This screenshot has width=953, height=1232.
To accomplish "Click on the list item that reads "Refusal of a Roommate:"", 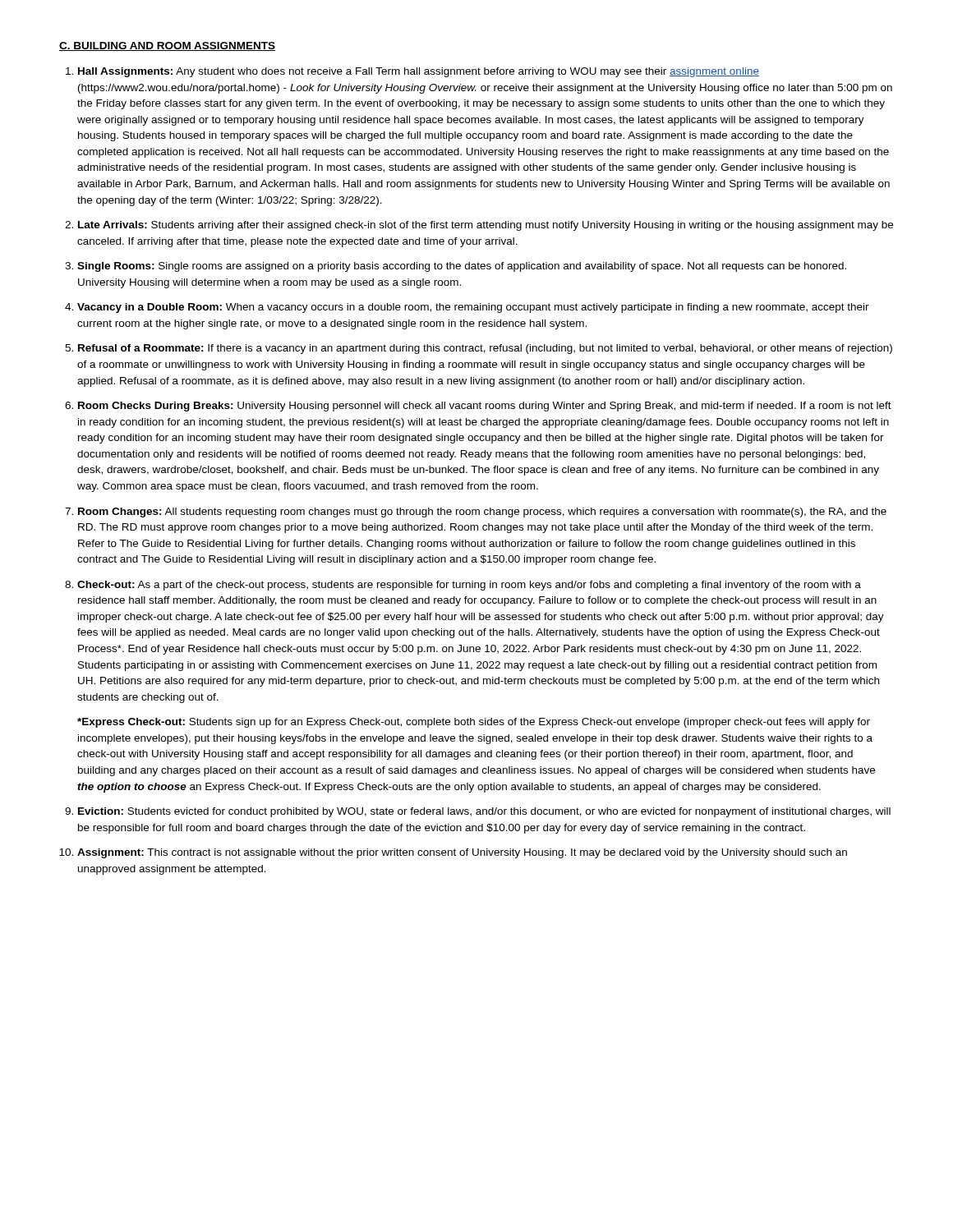I will coord(485,364).
